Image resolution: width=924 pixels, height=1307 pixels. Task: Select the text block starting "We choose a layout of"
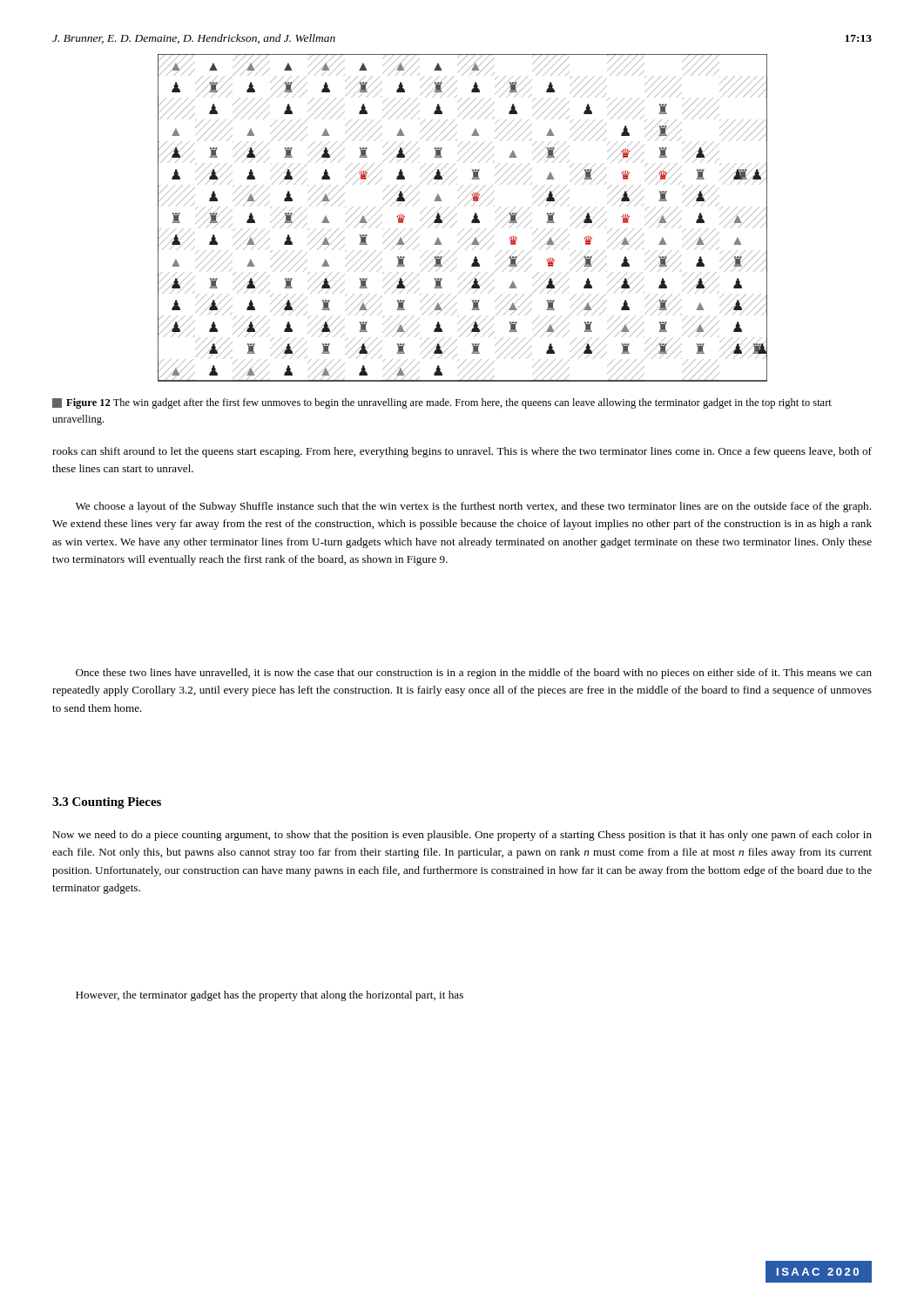(462, 533)
